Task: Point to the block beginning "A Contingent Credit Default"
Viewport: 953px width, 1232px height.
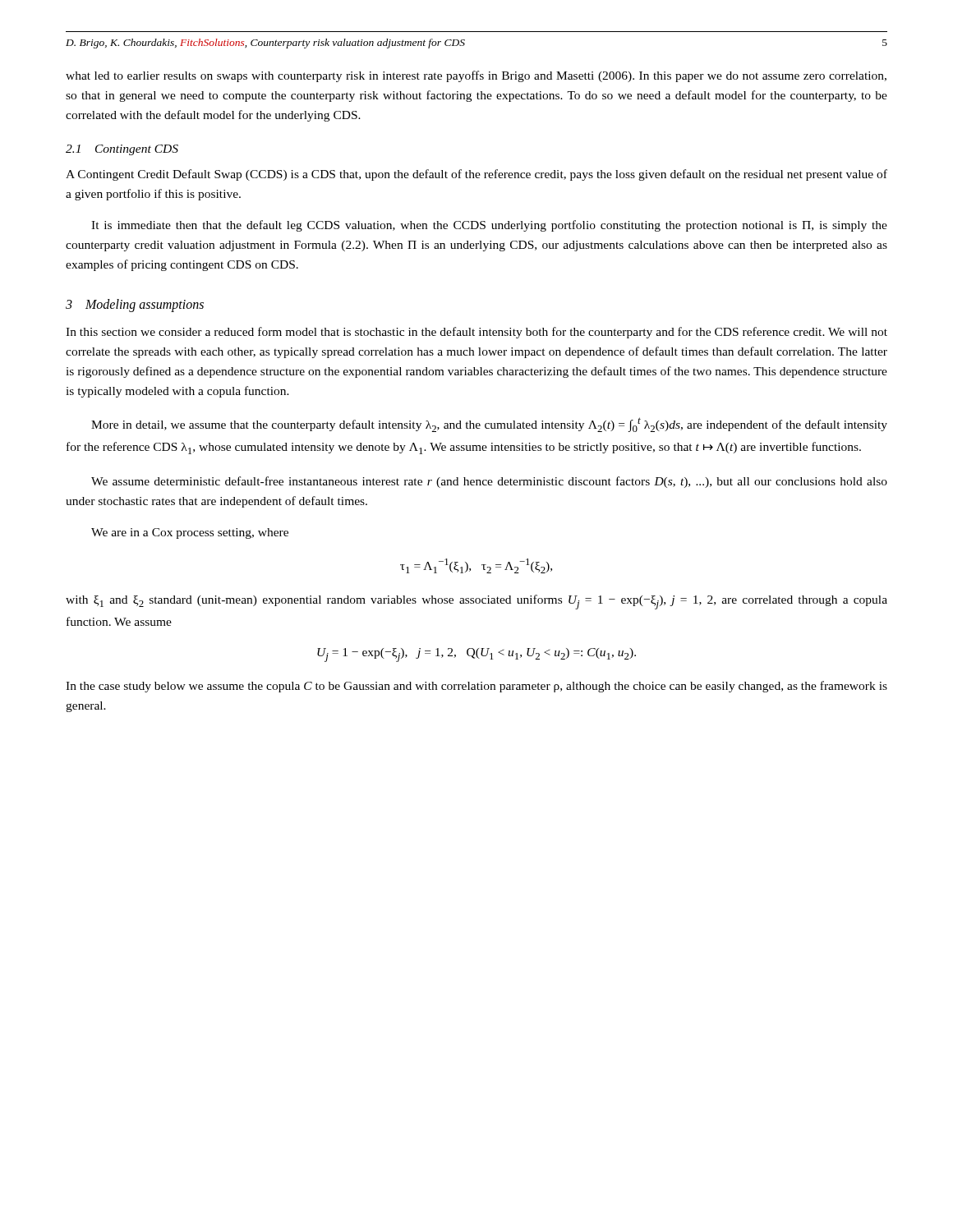Action: coord(476,184)
